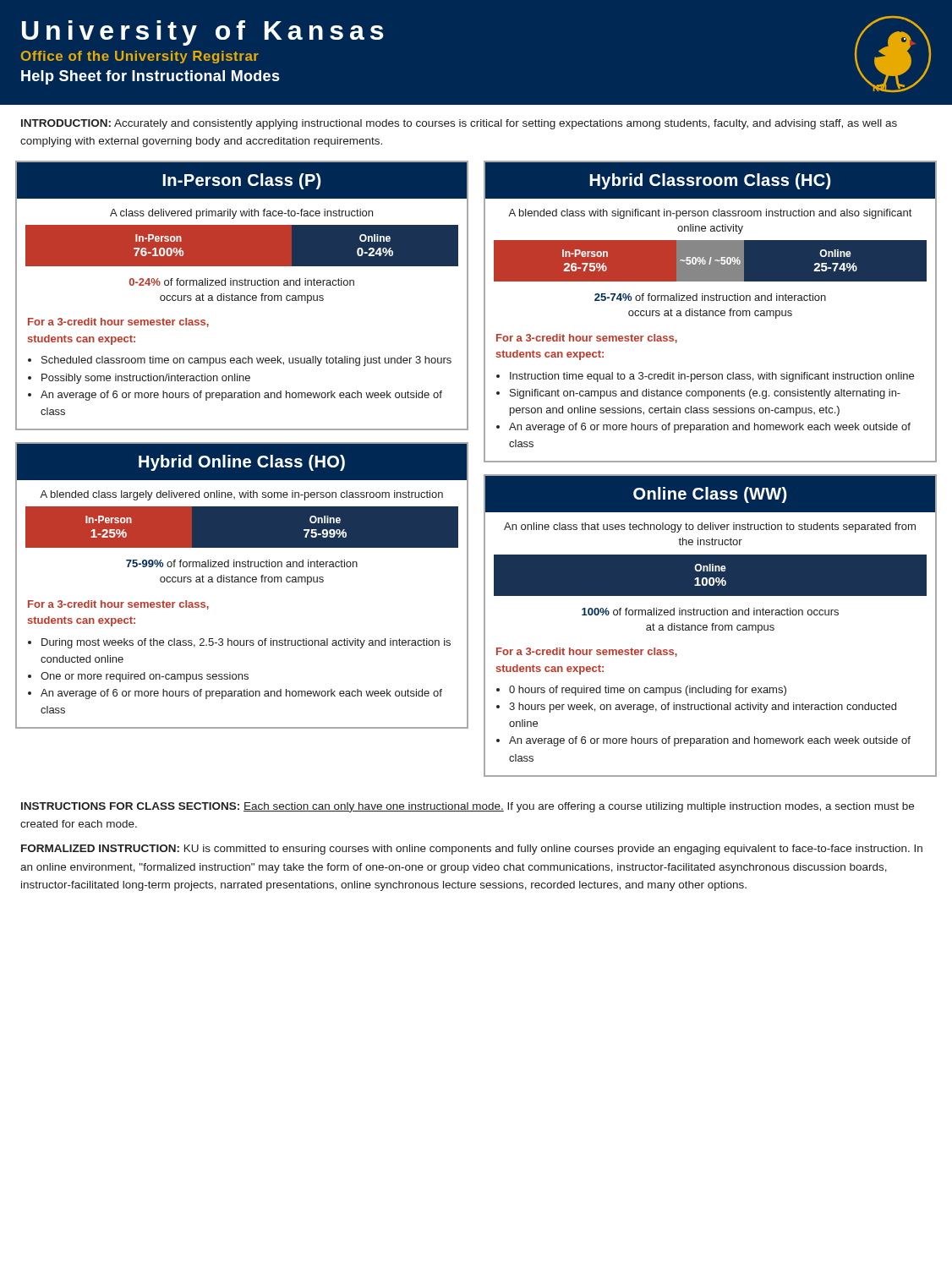Where does it say "Hybrid Online Class (HO)"?

tap(242, 461)
